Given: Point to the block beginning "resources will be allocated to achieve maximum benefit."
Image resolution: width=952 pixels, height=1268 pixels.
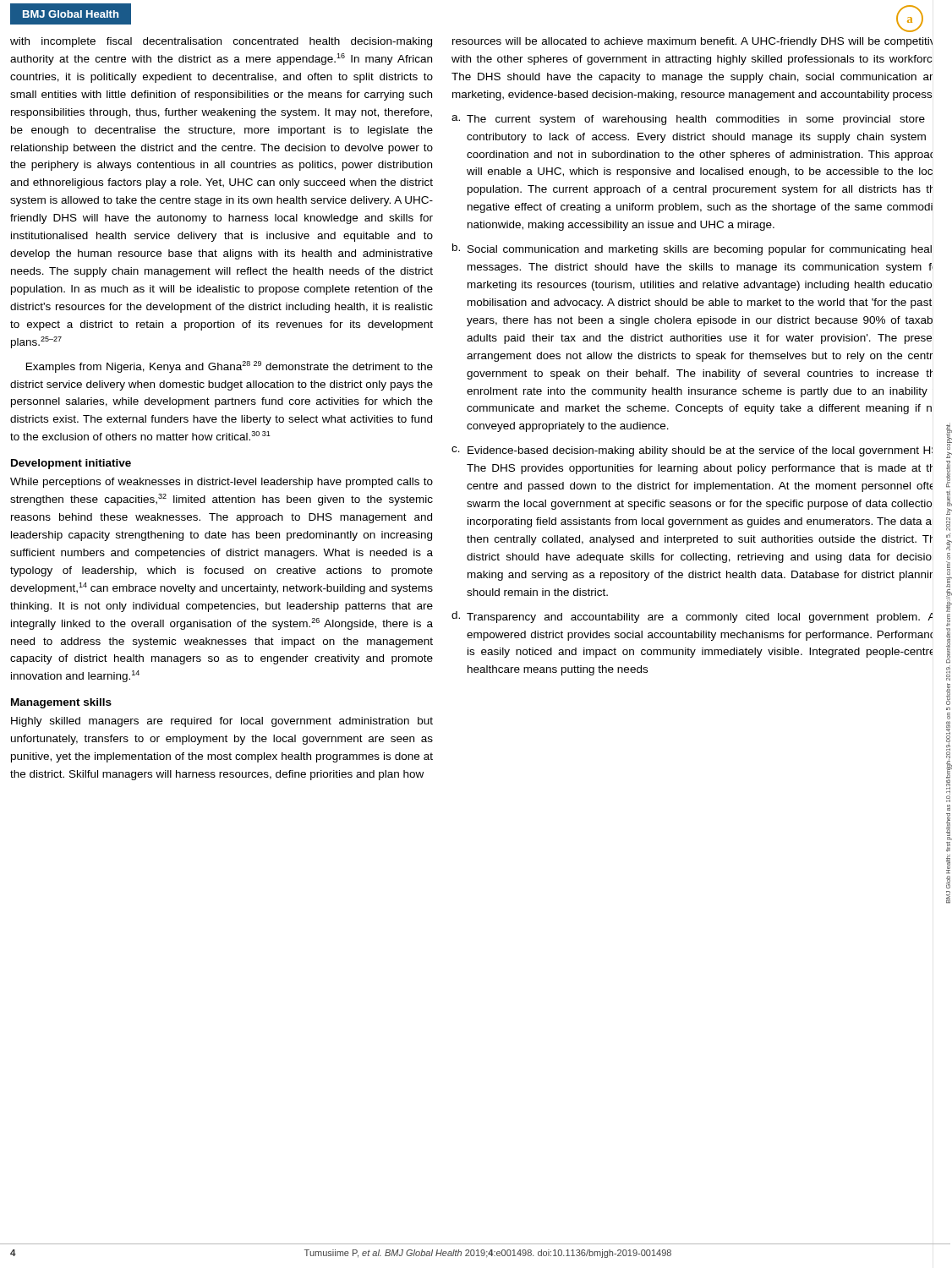Looking at the screenshot, I should (697, 68).
